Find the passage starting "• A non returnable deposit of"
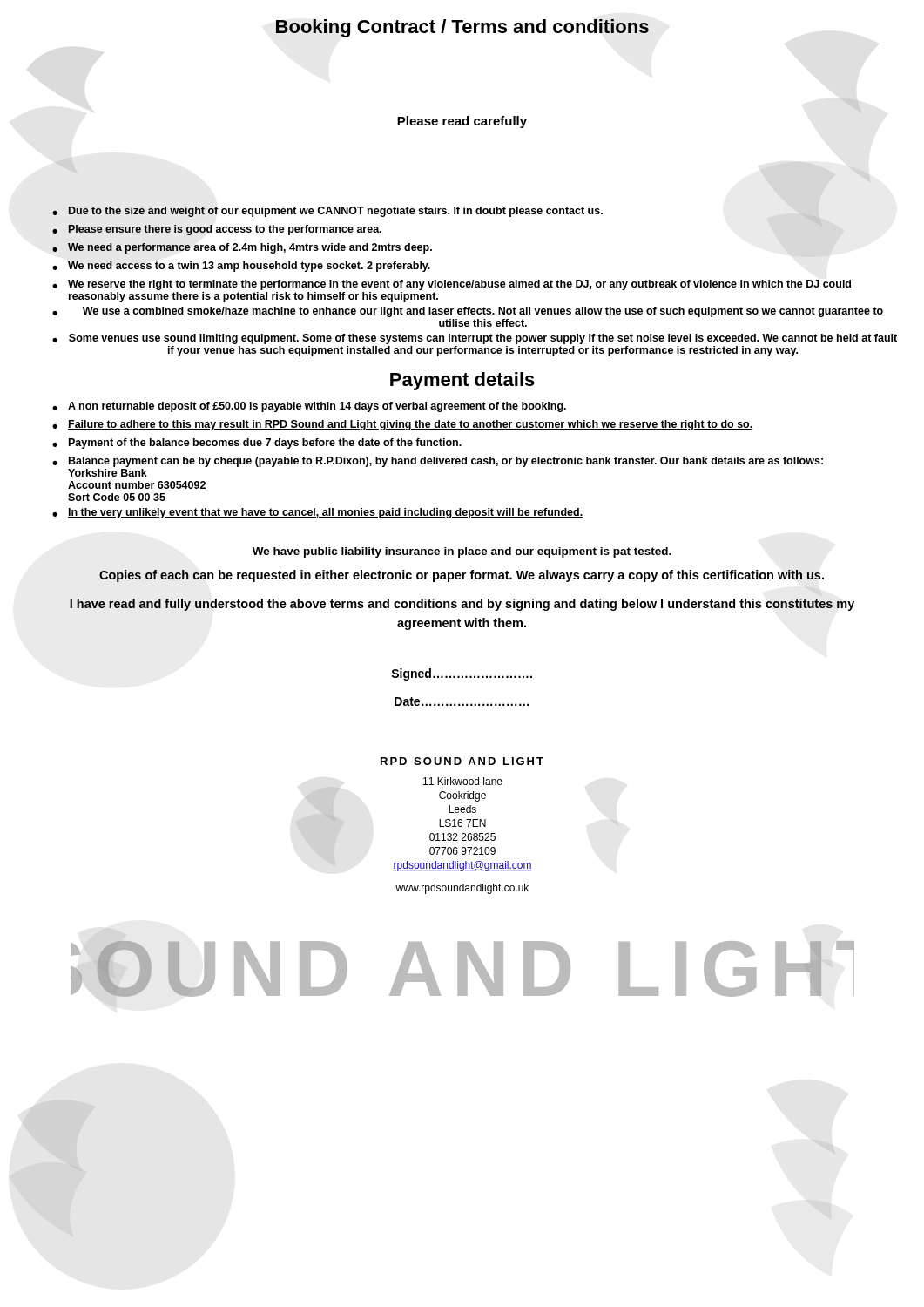Screen dimensions: 1307x924 (x=309, y=408)
